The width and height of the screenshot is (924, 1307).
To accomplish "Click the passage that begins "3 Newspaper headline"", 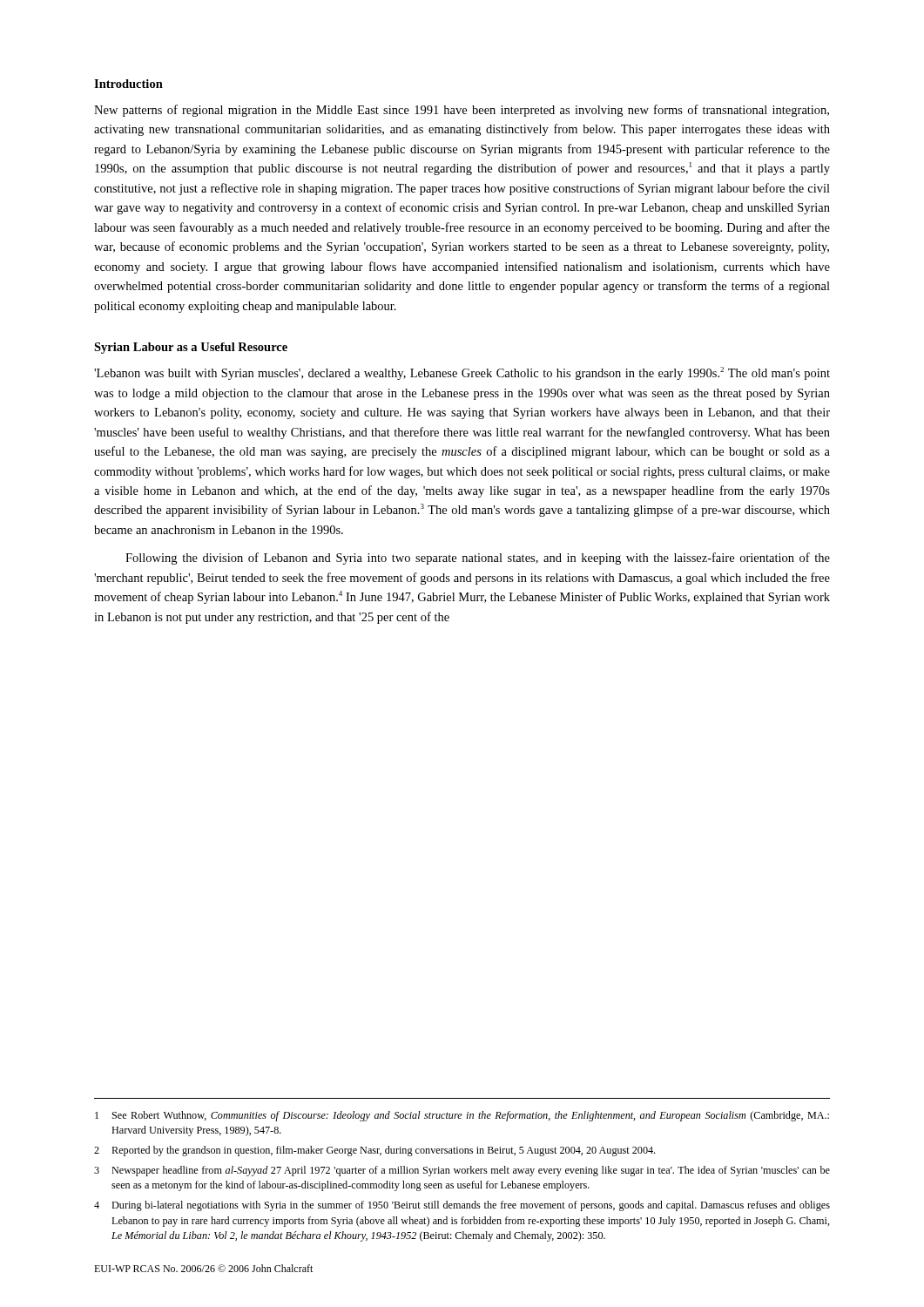I will tap(462, 1178).
